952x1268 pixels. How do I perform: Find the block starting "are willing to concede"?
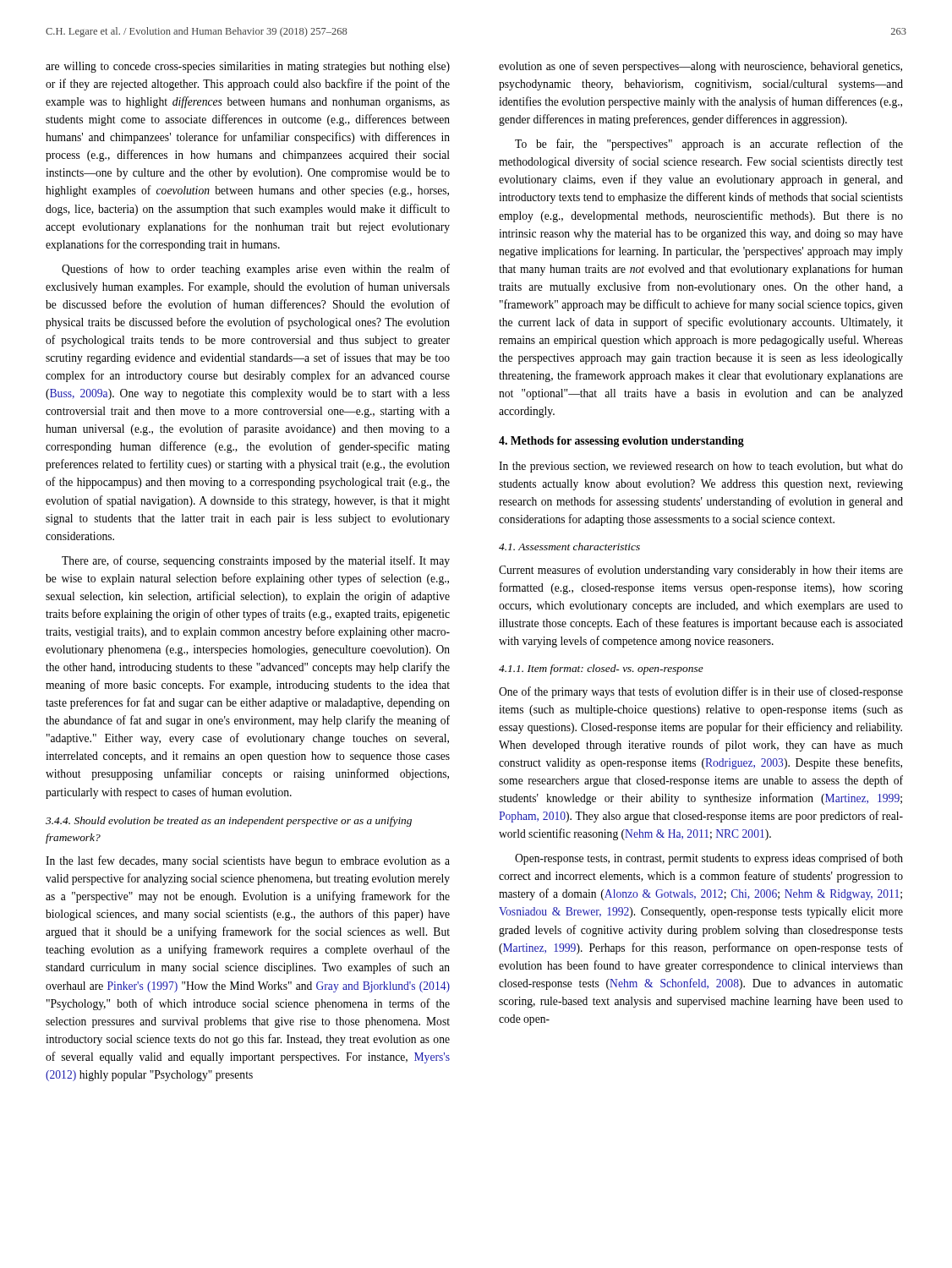pyautogui.click(x=248, y=155)
